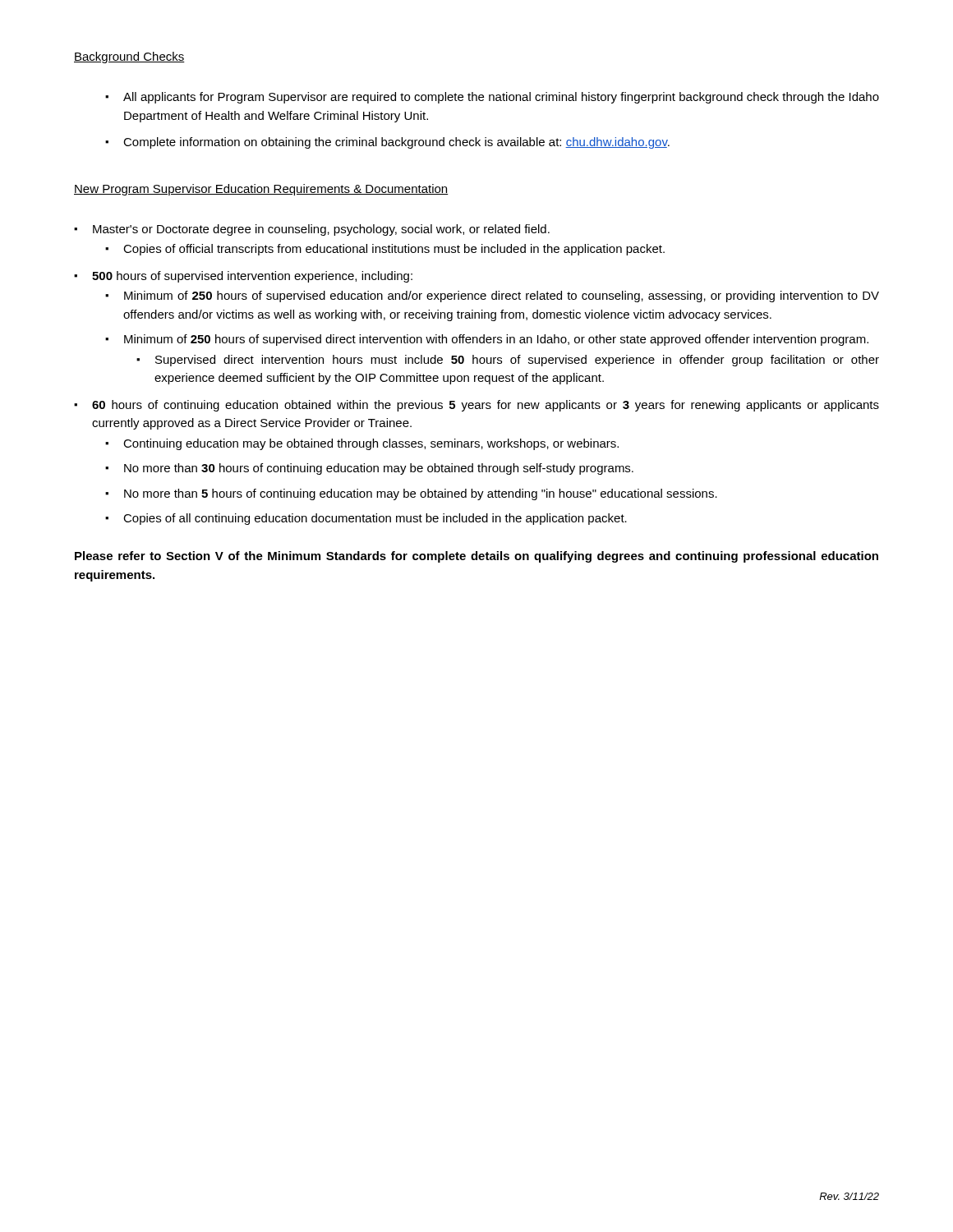Click on the list item containing "▪ Complete information"
Viewport: 953px width, 1232px height.
tap(492, 142)
